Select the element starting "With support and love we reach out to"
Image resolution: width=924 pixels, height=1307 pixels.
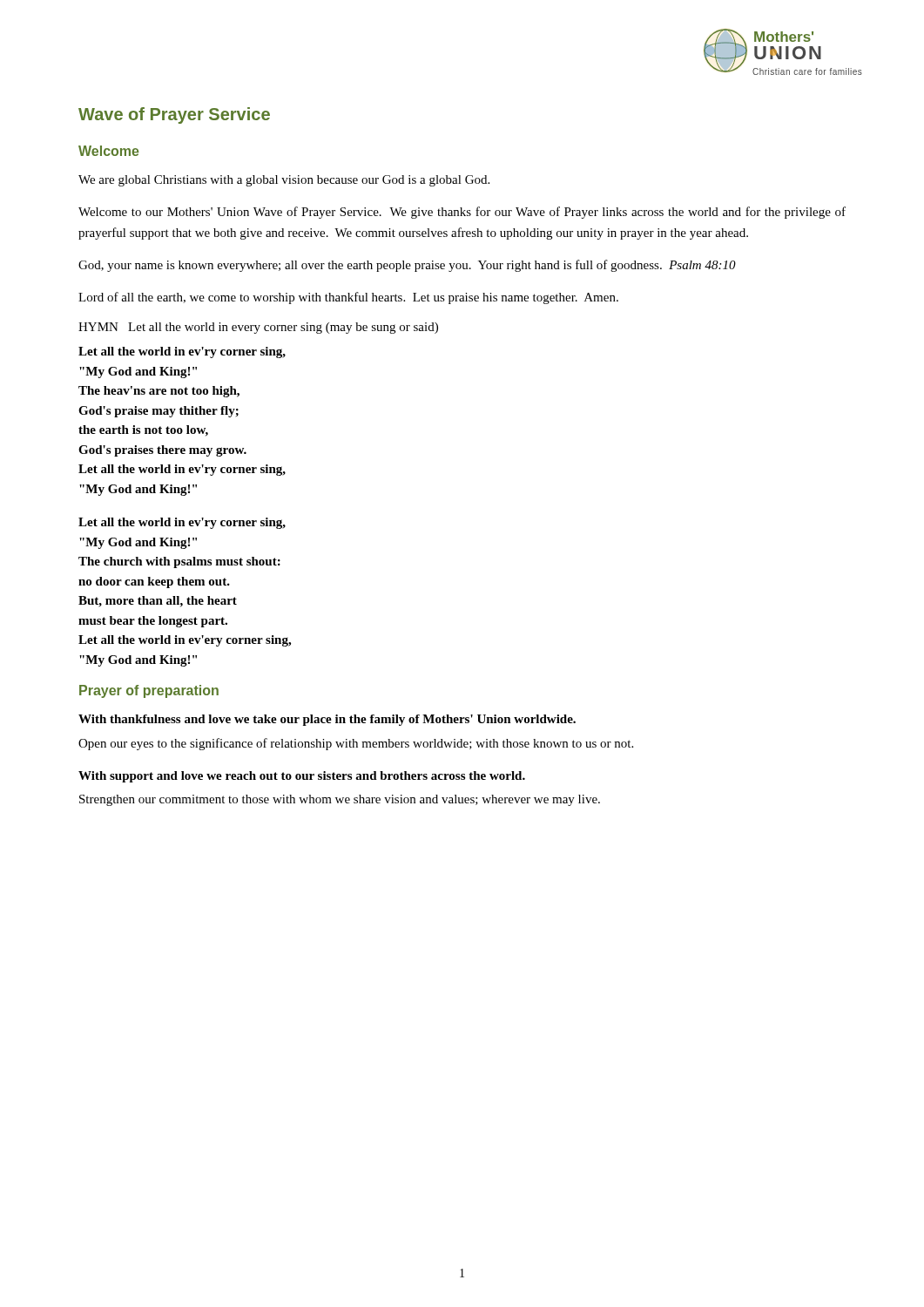[x=462, y=788]
